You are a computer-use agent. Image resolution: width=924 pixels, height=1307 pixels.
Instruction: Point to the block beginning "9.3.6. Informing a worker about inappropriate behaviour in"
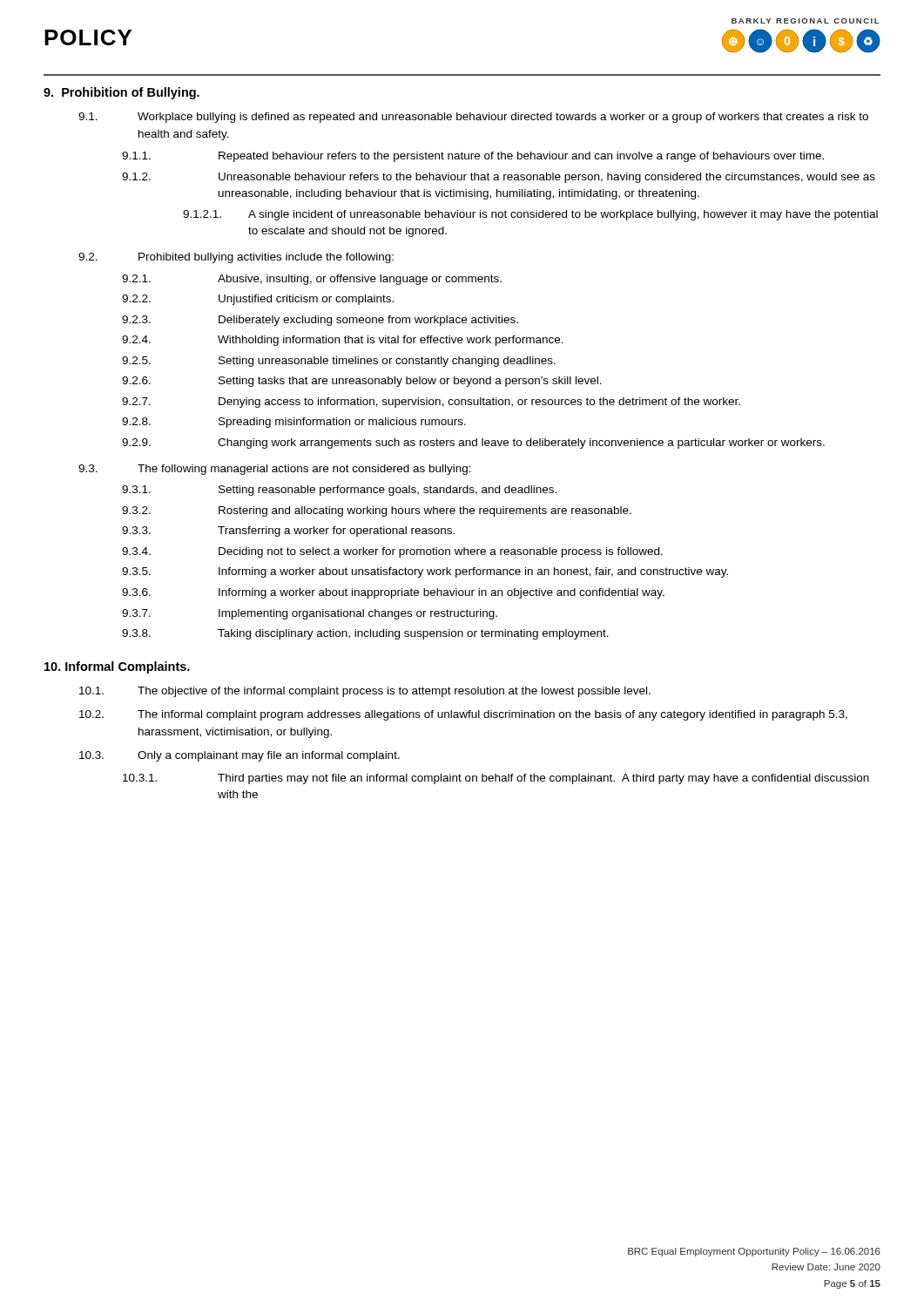coord(501,592)
